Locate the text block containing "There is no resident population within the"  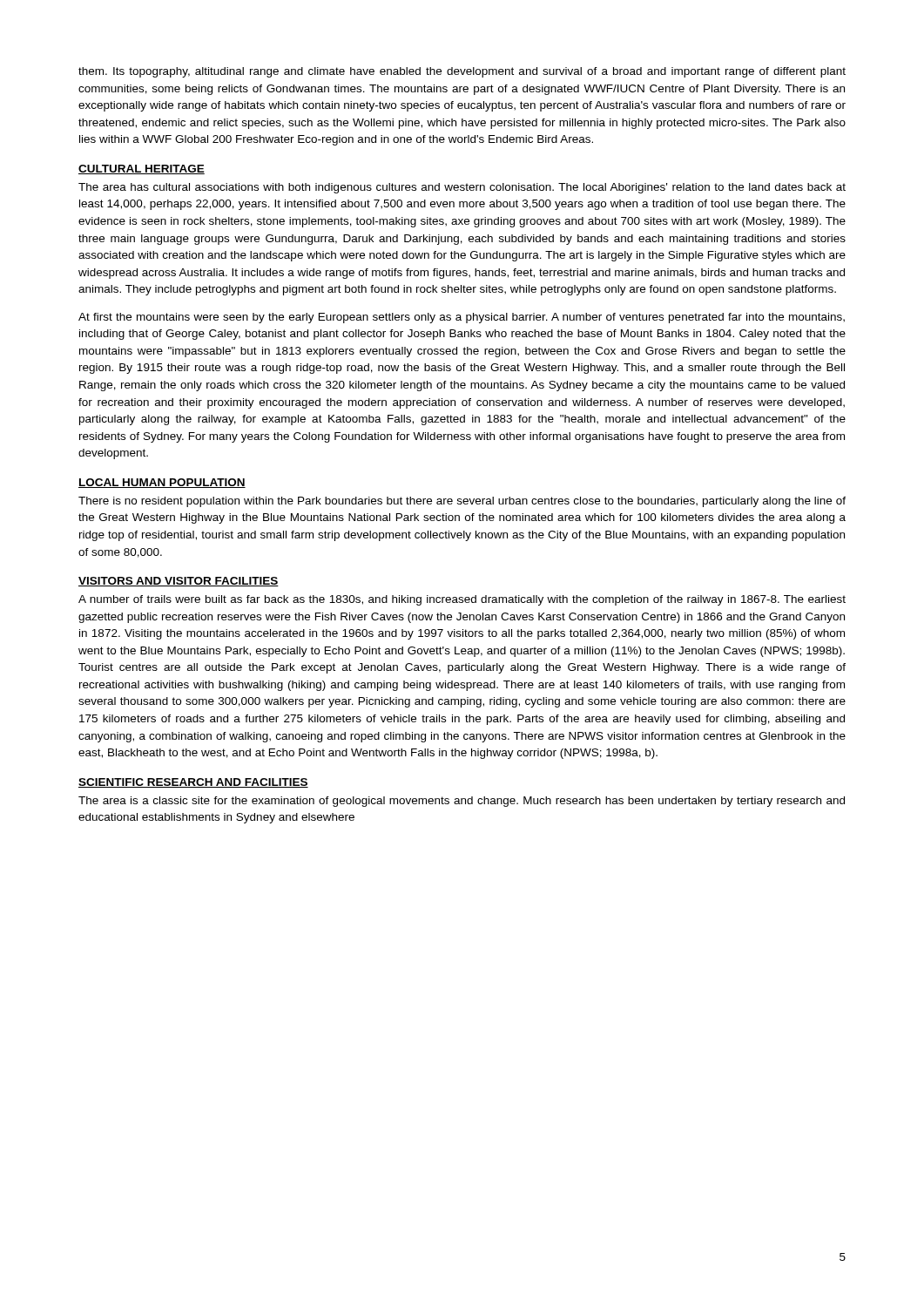pyautogui.click(x=462, y=526)
